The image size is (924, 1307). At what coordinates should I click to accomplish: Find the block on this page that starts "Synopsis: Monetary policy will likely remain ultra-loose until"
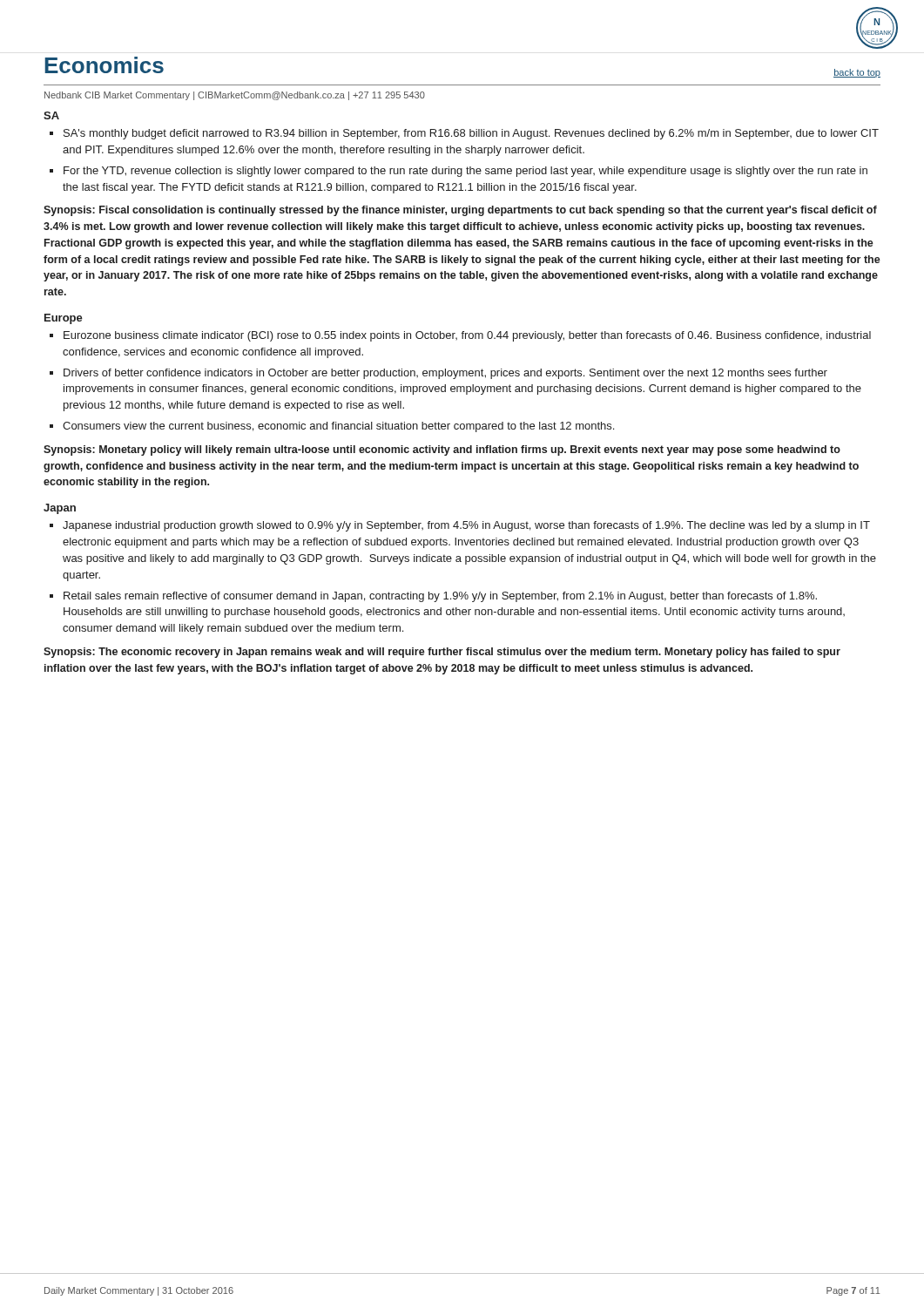coord(451,466)
